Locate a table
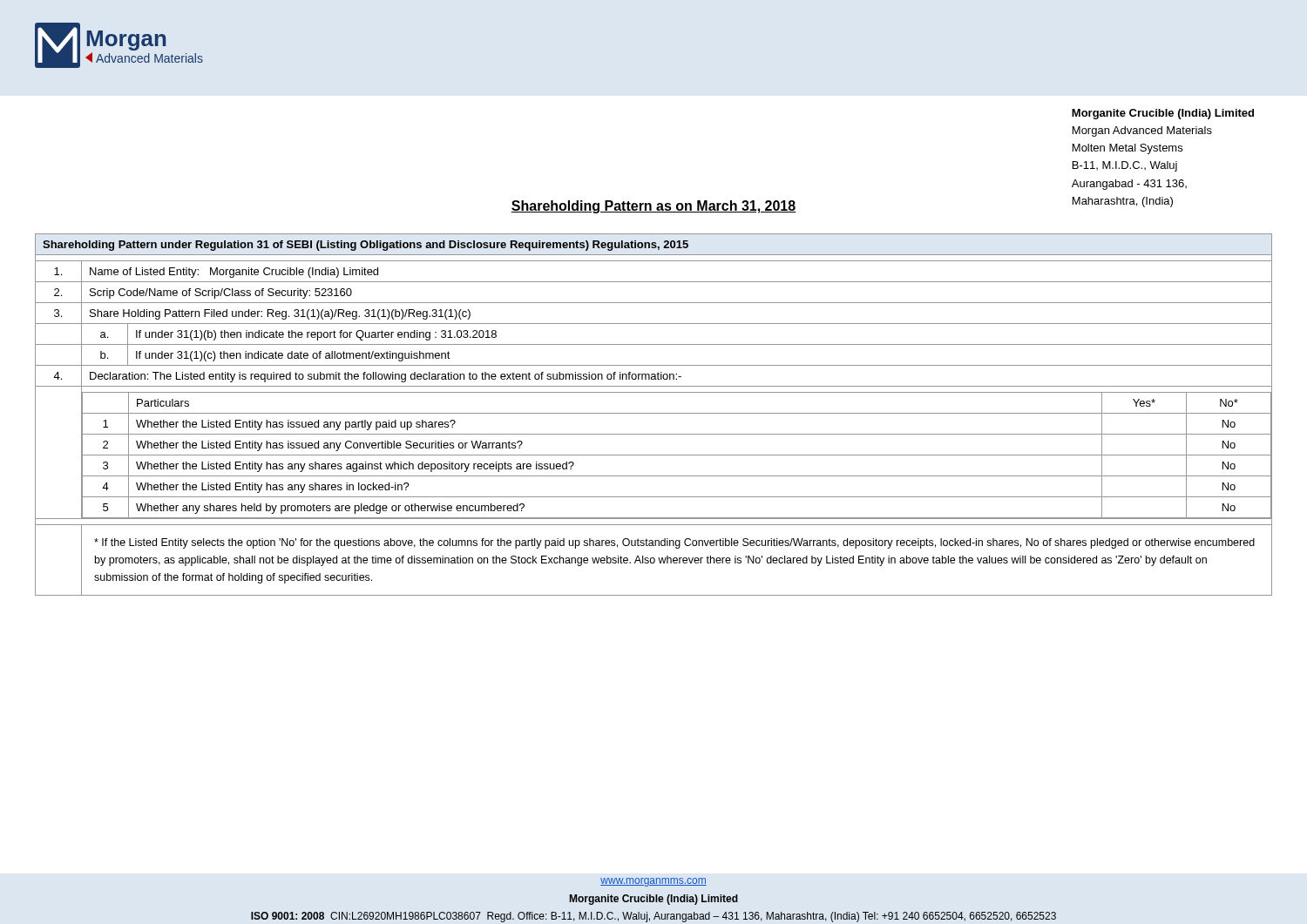The height and width of the screenshot is (924, 1307). click(x=654, y=415)
